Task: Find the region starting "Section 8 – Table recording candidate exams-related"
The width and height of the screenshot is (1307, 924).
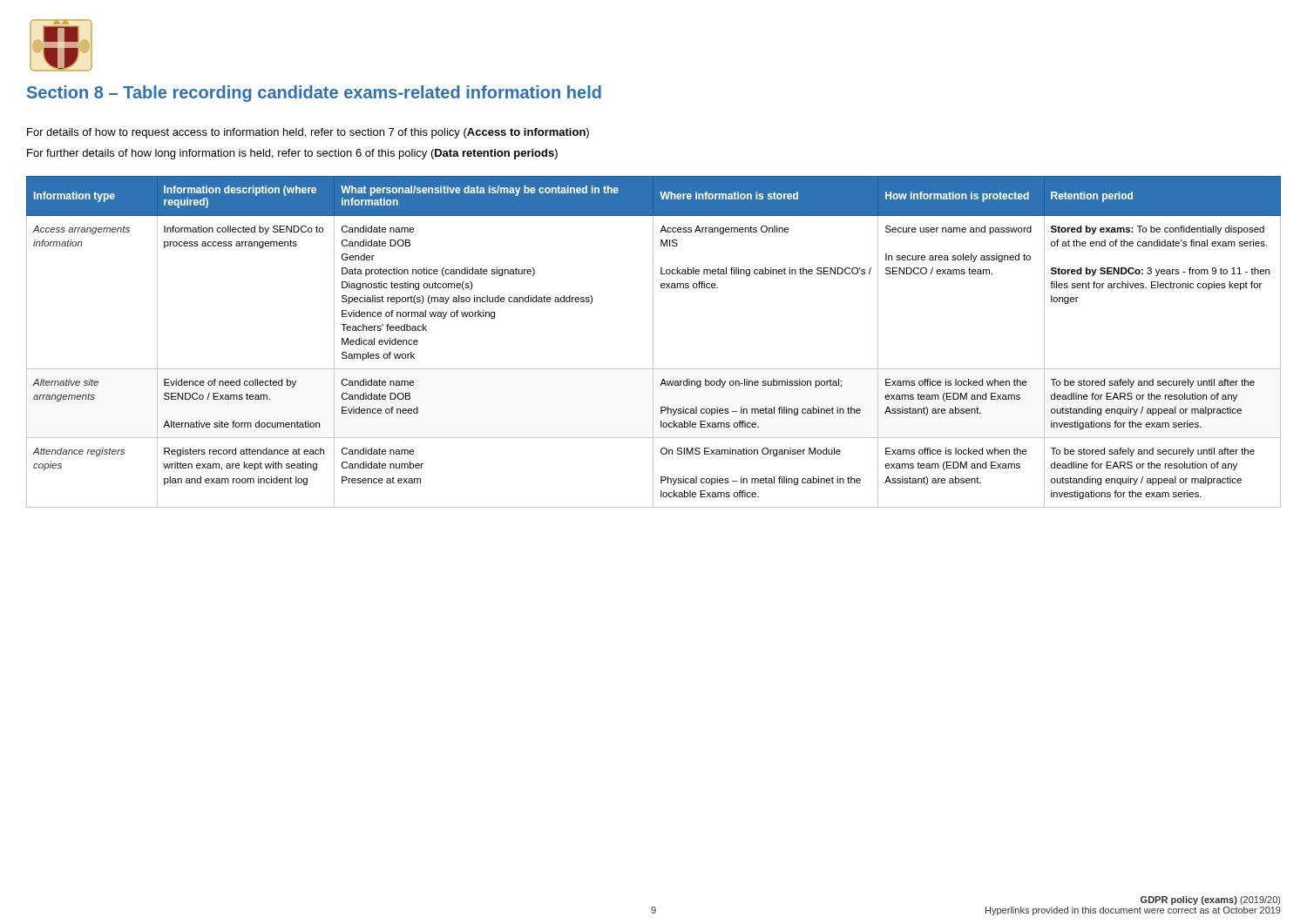Action: [x=314, y=94]
